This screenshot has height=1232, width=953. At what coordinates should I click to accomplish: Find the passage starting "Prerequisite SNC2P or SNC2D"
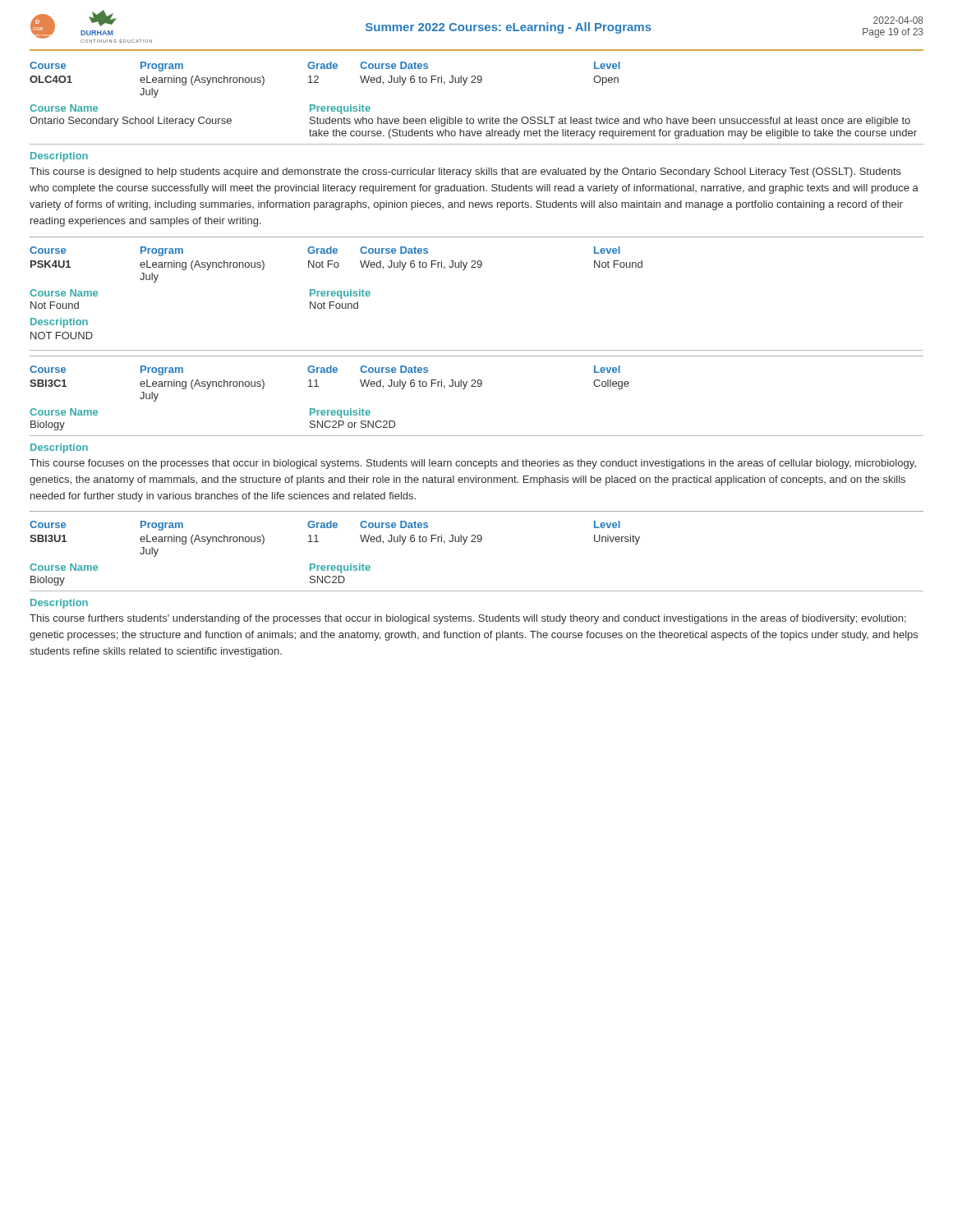click(x=352, y=418)
